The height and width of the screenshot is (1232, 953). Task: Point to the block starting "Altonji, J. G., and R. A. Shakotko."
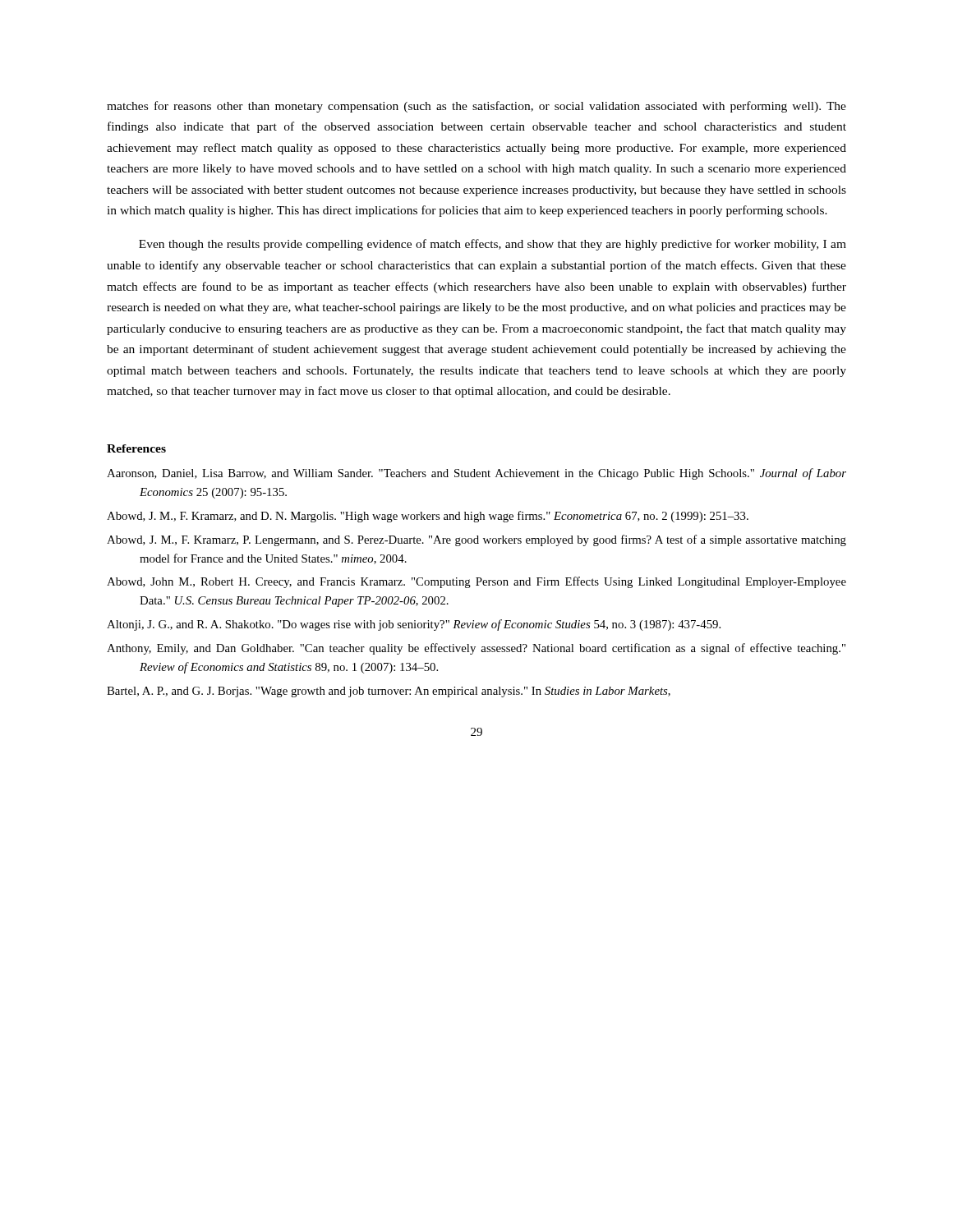point(414,625)
